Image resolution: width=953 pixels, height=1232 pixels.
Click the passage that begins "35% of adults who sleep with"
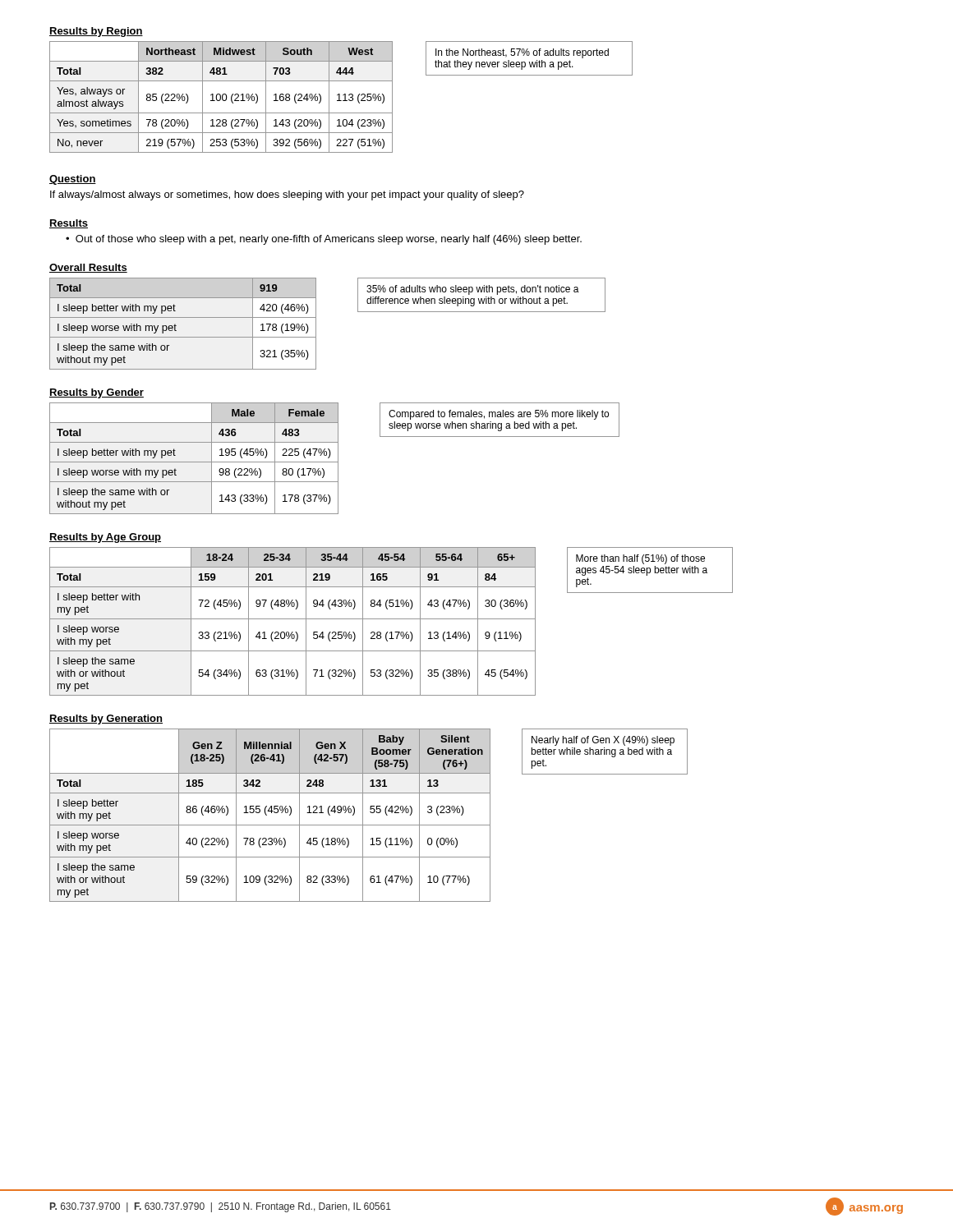pyautogui.click(x=473, y=295)
